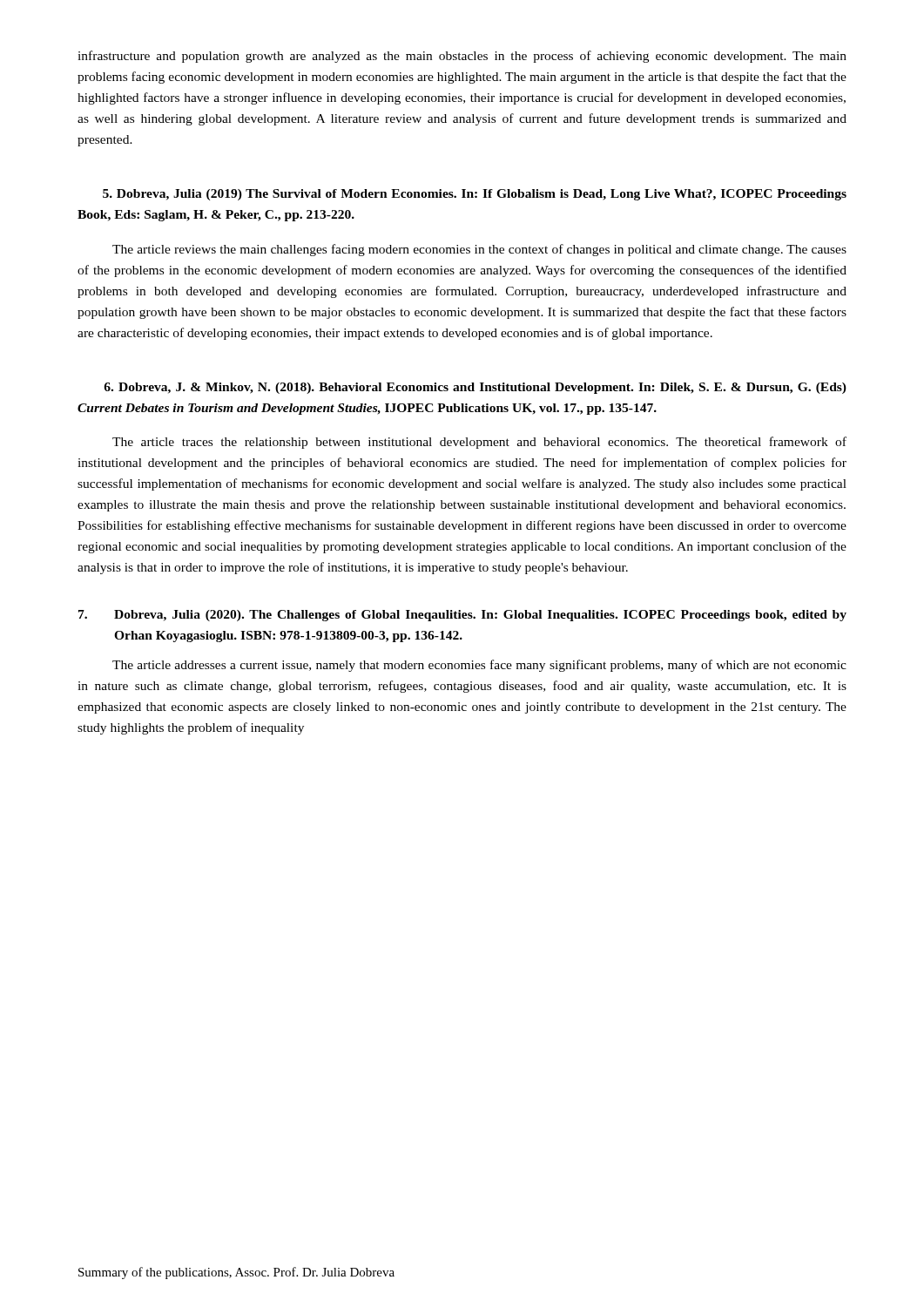The image size is (924, 1307).
Task: Click on the passage starting "infrastructure and population growth are analyzed as"
Action: (462, 98)
